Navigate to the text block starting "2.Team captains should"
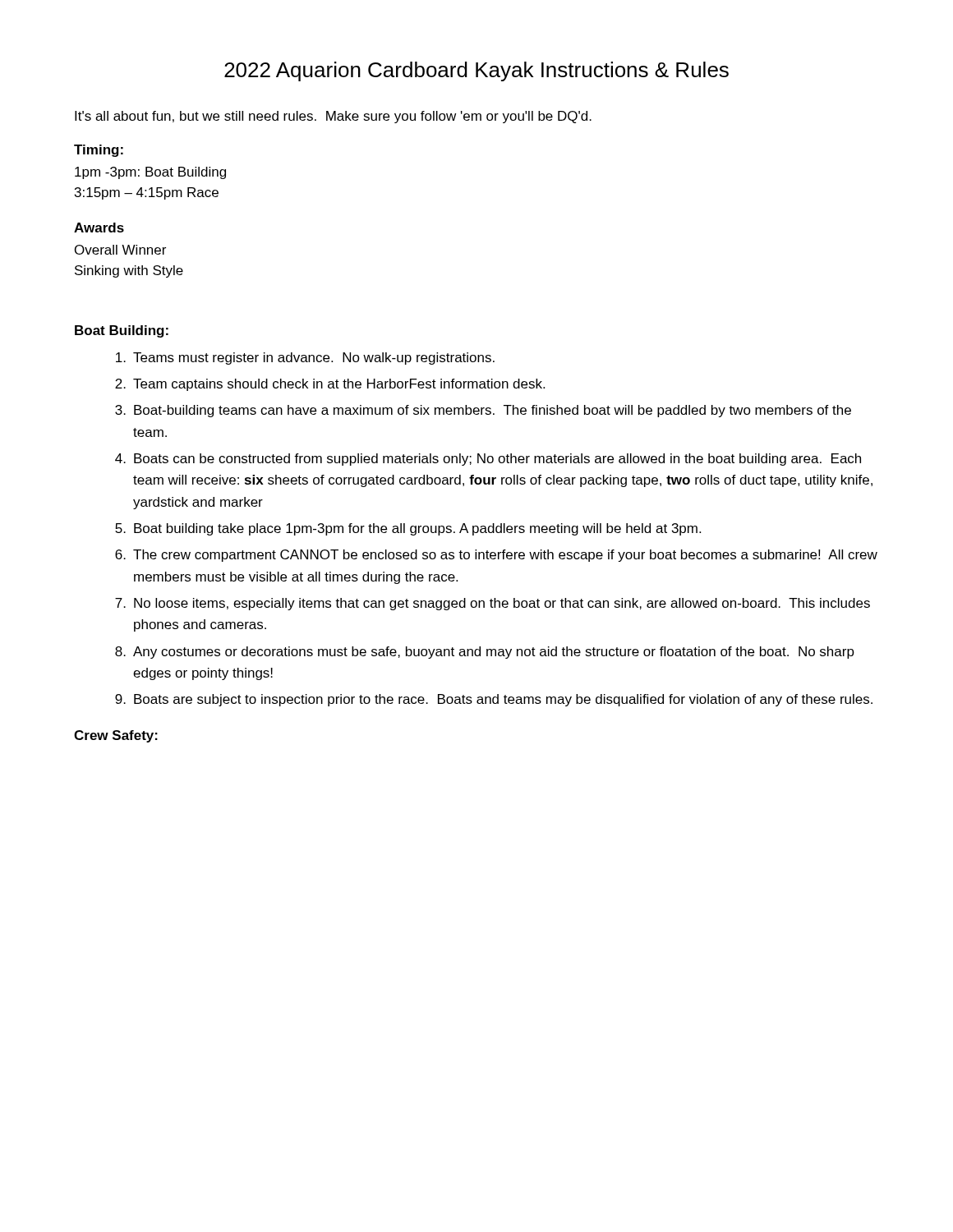This screenshot has width=953, height=1232. click(x=489, y=384)
